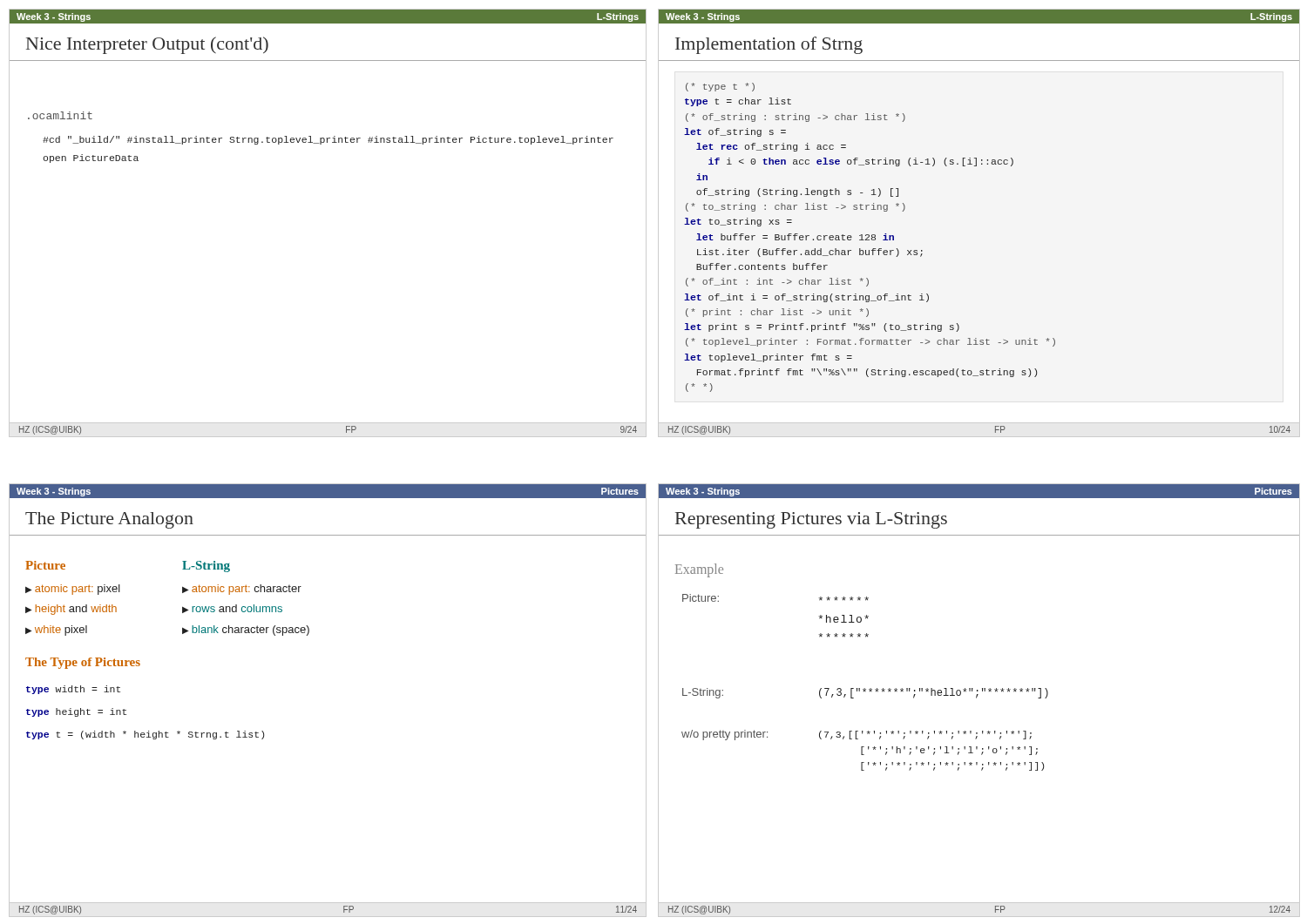Select the text that says "type width = int"
Screen dimensions: 924x1307
[x=73, y=689]
